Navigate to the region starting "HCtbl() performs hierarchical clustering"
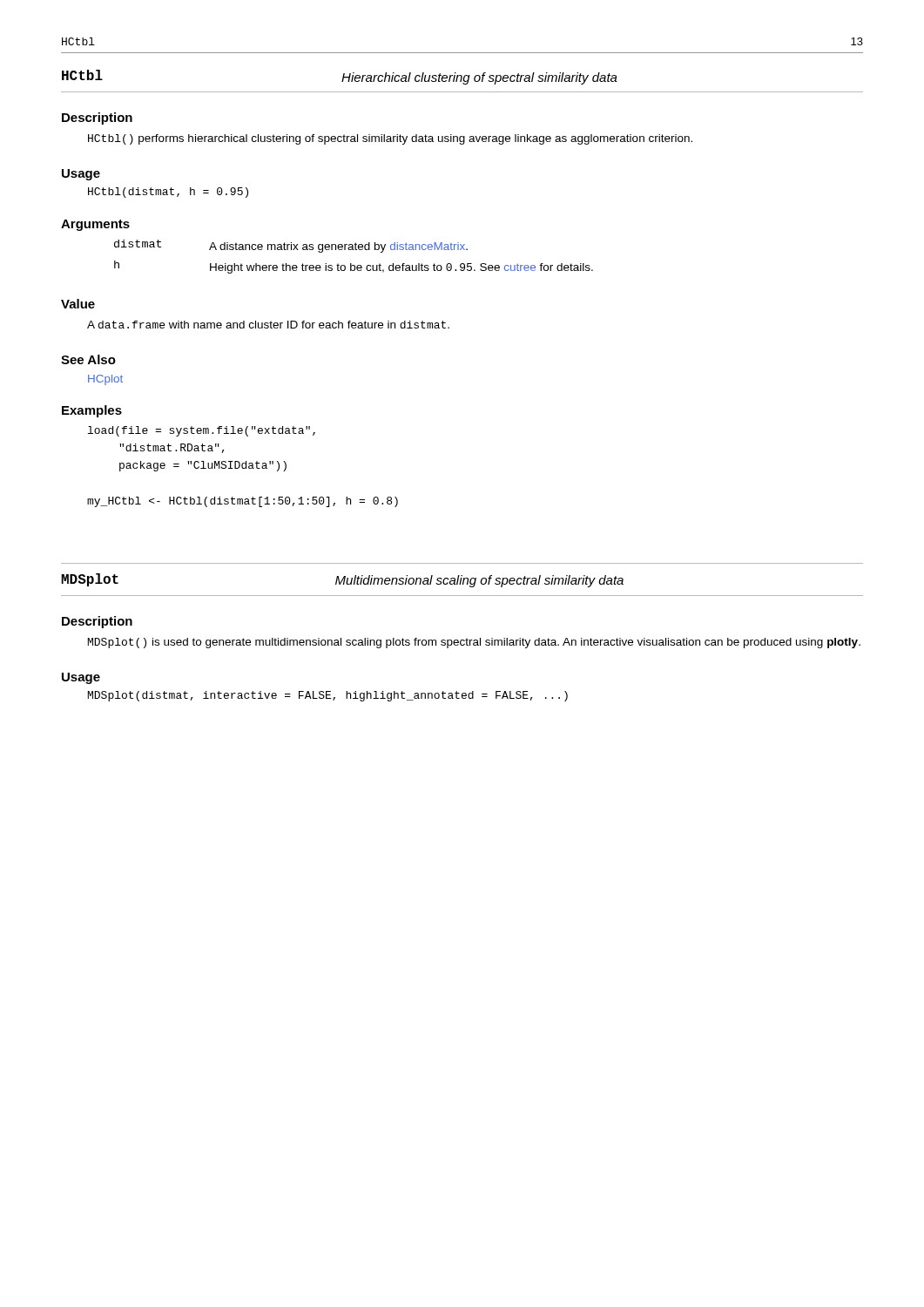 point(390,139)
